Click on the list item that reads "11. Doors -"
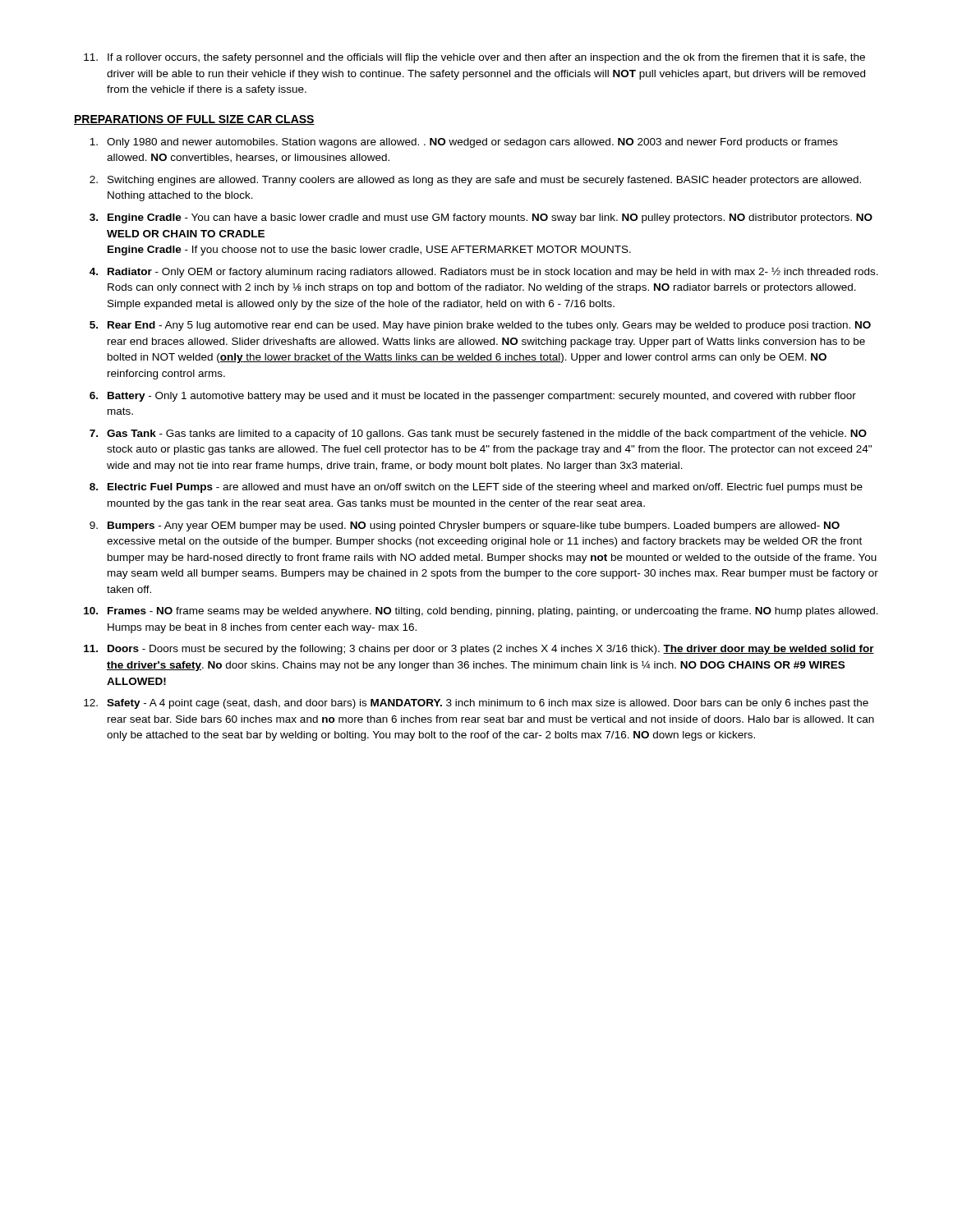The height and width of the screenshot is (1232, 953). (476, 665)
